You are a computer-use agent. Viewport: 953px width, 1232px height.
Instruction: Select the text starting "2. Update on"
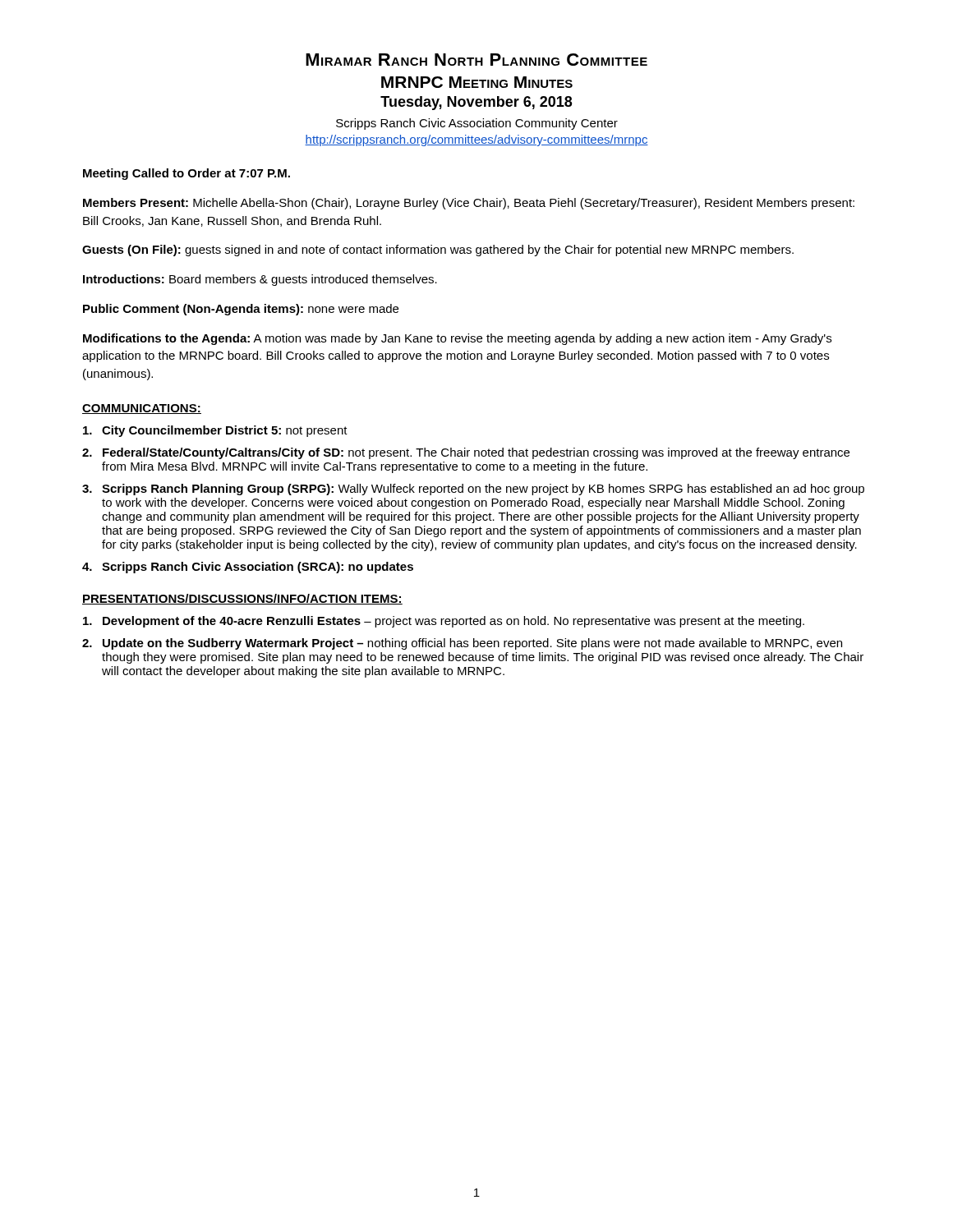pyautogui.click(x=476, y=656)
